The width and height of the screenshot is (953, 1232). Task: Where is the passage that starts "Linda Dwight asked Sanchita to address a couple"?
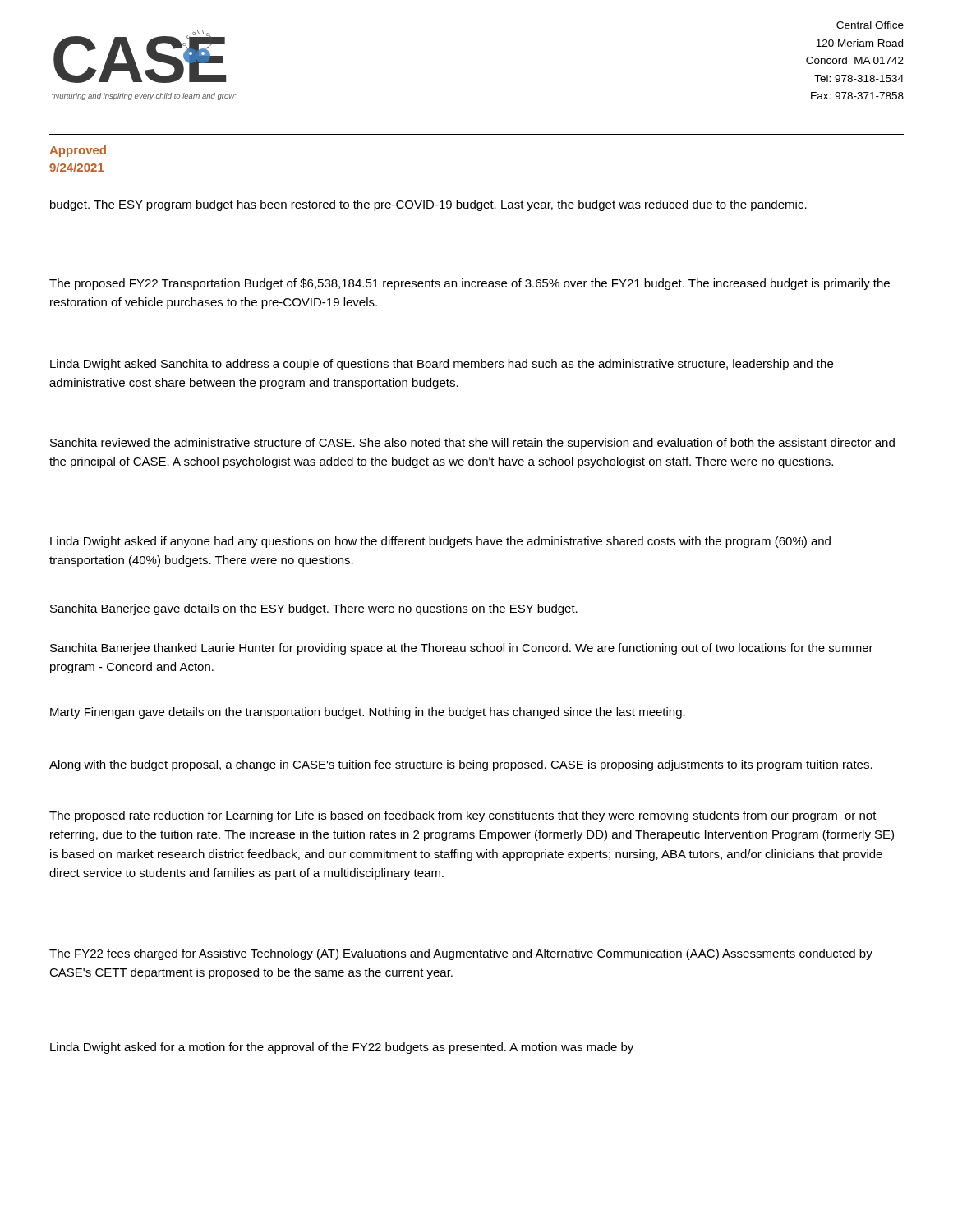pyautogui.click(x=476, y=373)
